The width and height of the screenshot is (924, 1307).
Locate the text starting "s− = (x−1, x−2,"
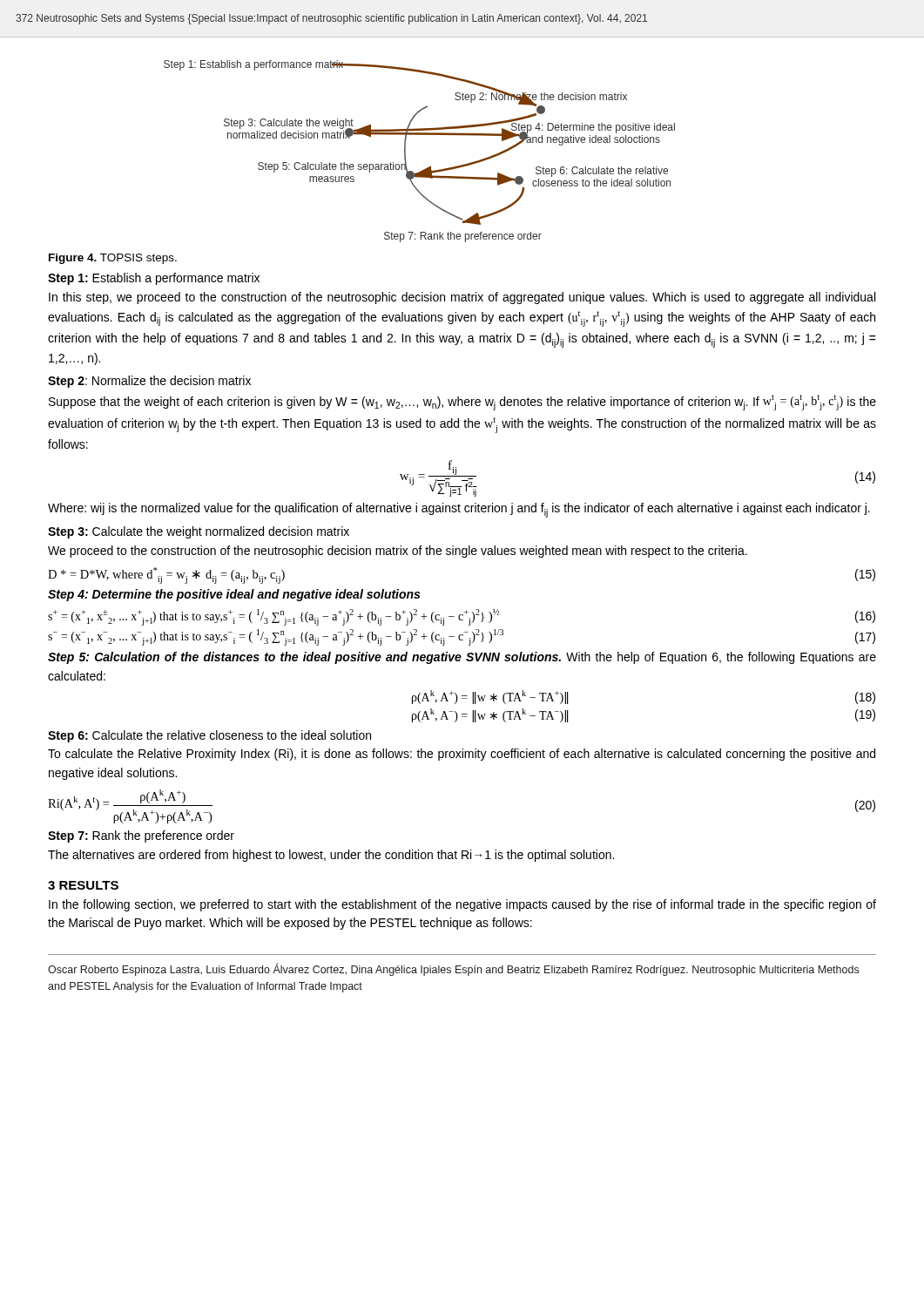point(462,637)
